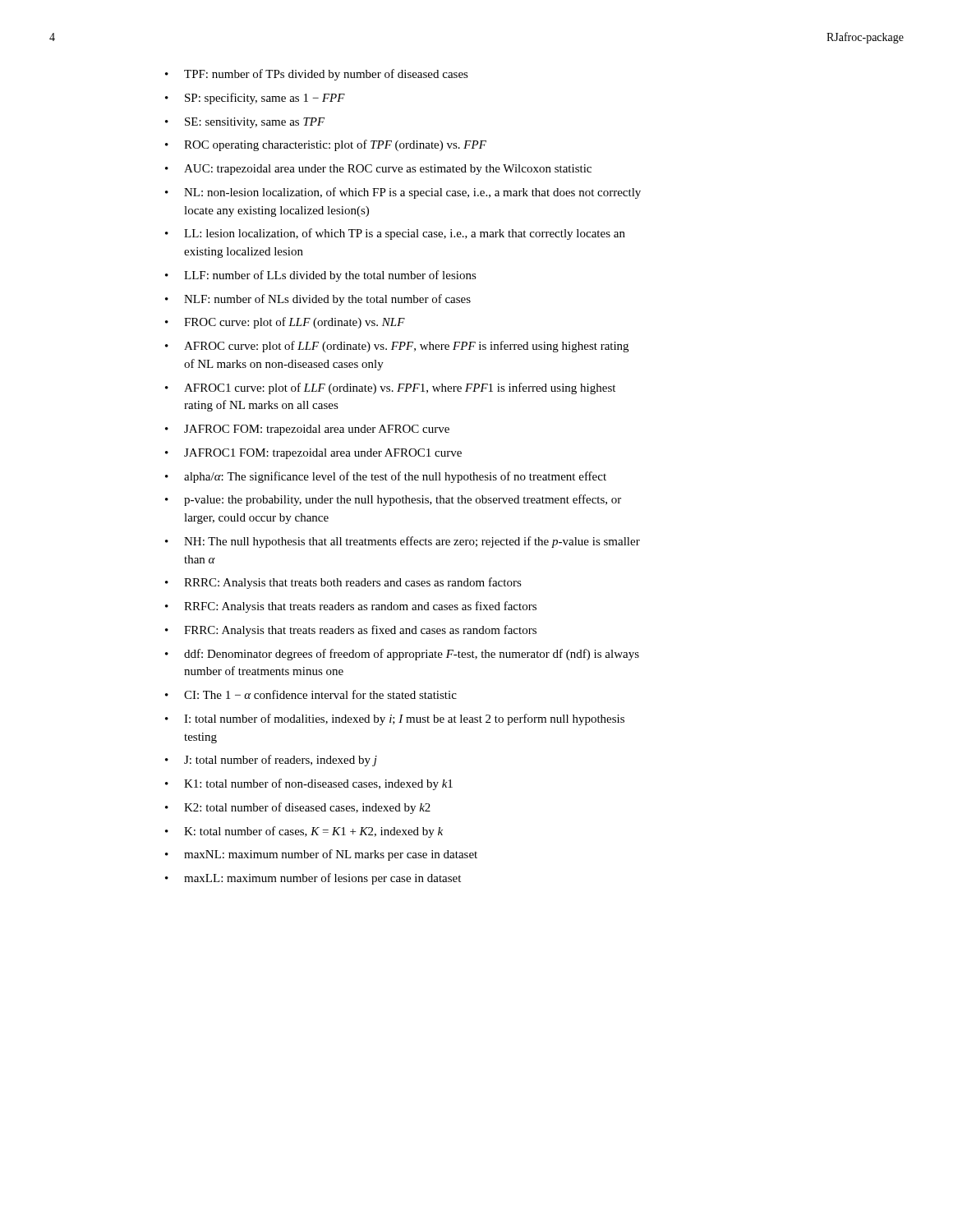The image size is (953, 1232).
Task: Point to the text block starting "• RRRC: Analysis that treats both"
Action: (509, 583)
